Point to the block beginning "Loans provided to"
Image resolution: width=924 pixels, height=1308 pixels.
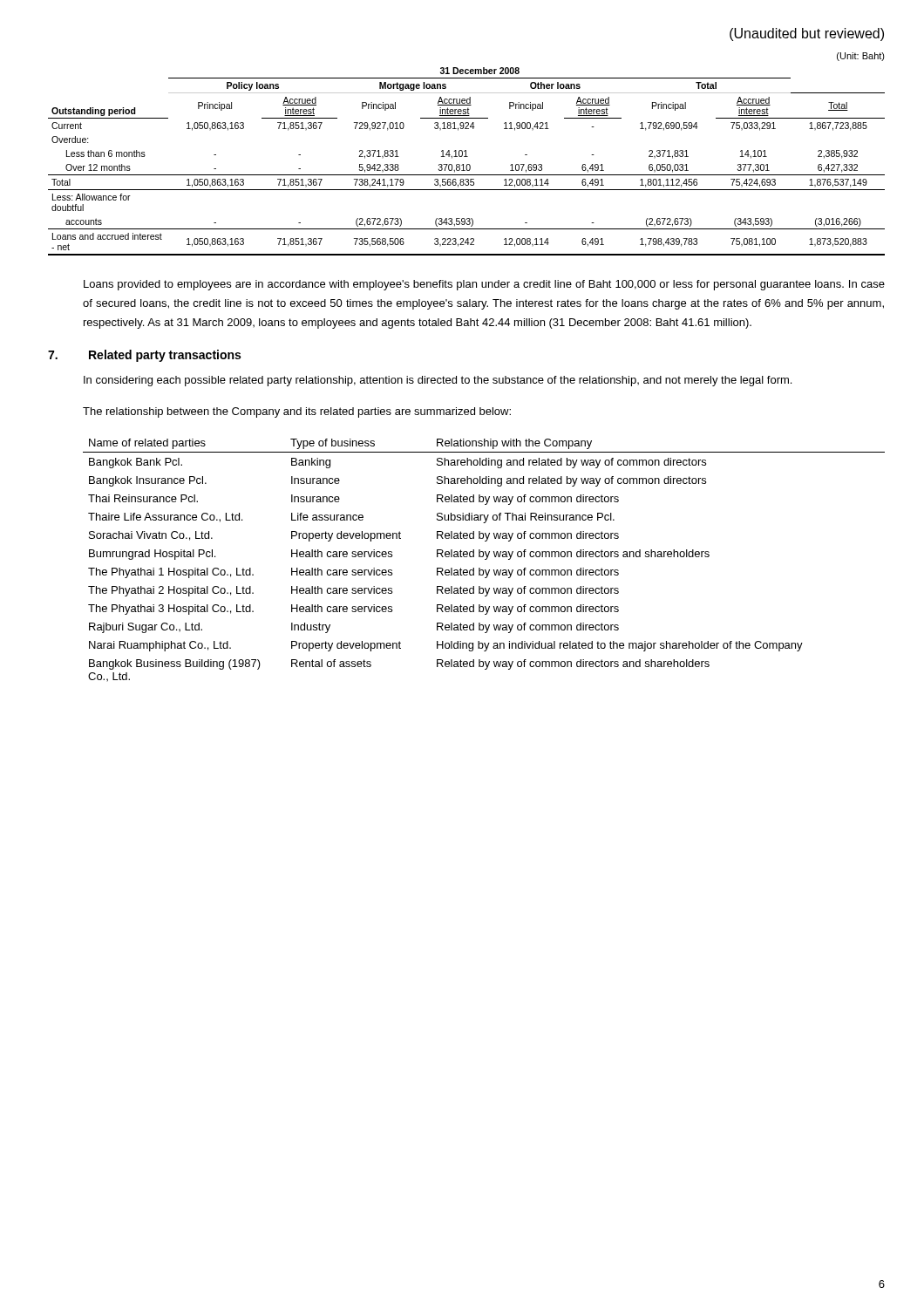(484, 303)
